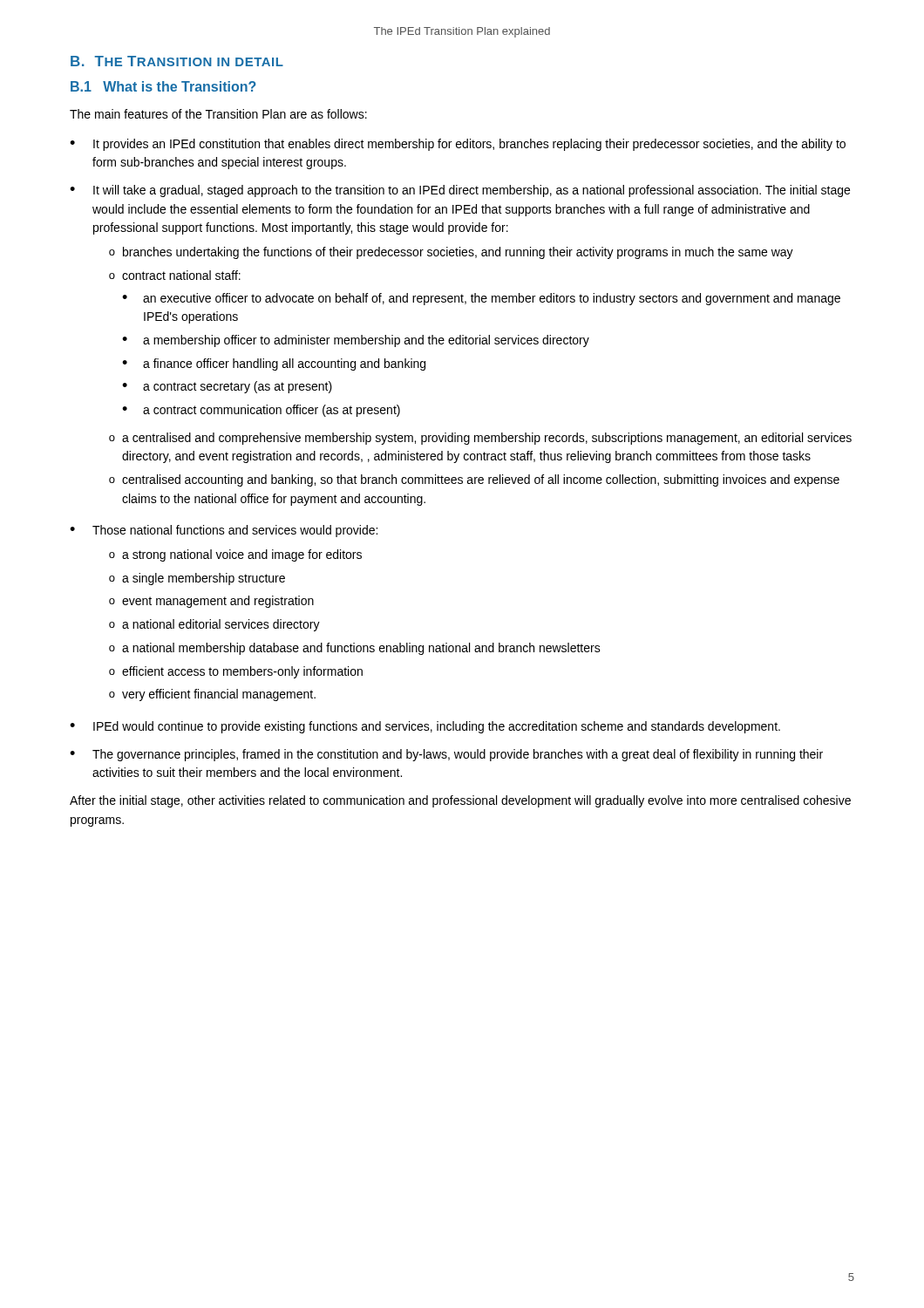Find the passage starting "contract national staff: • an"
Screen dimensions: 1308x924
[x=488, y=344]
